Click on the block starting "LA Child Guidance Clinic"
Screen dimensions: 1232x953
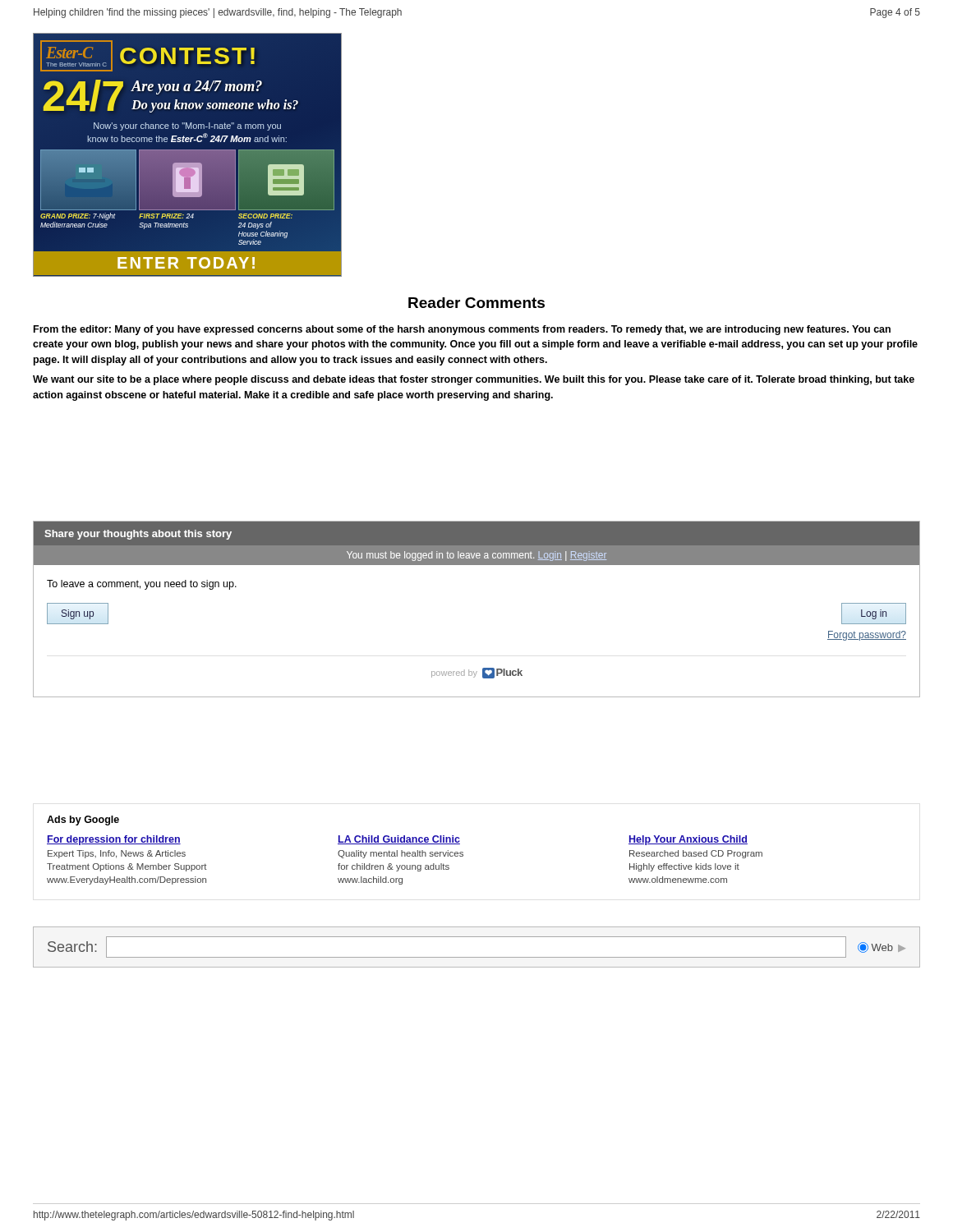click(x=399, y=840)
